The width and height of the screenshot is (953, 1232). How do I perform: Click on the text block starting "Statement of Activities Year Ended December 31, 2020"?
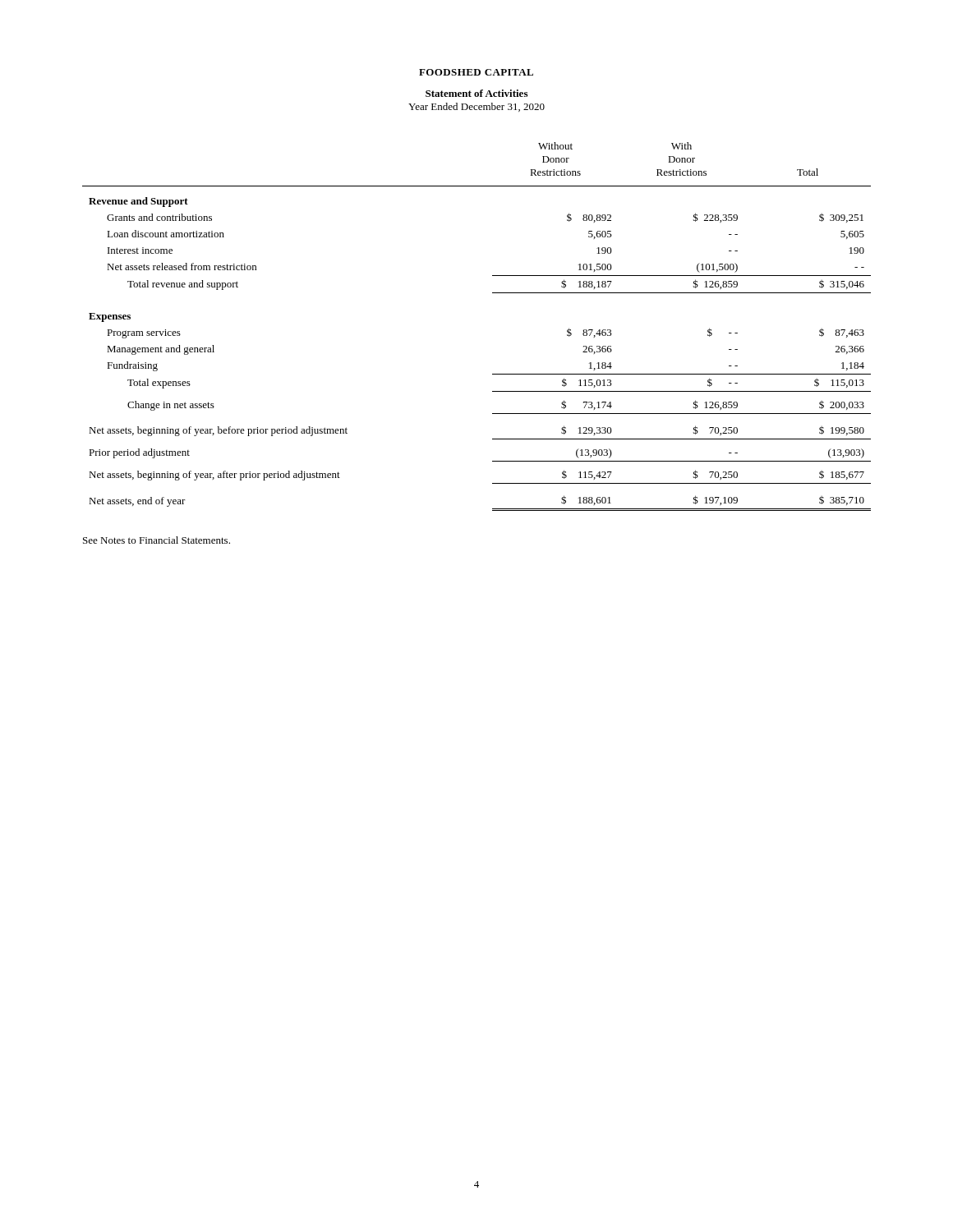tap(476, 100)
